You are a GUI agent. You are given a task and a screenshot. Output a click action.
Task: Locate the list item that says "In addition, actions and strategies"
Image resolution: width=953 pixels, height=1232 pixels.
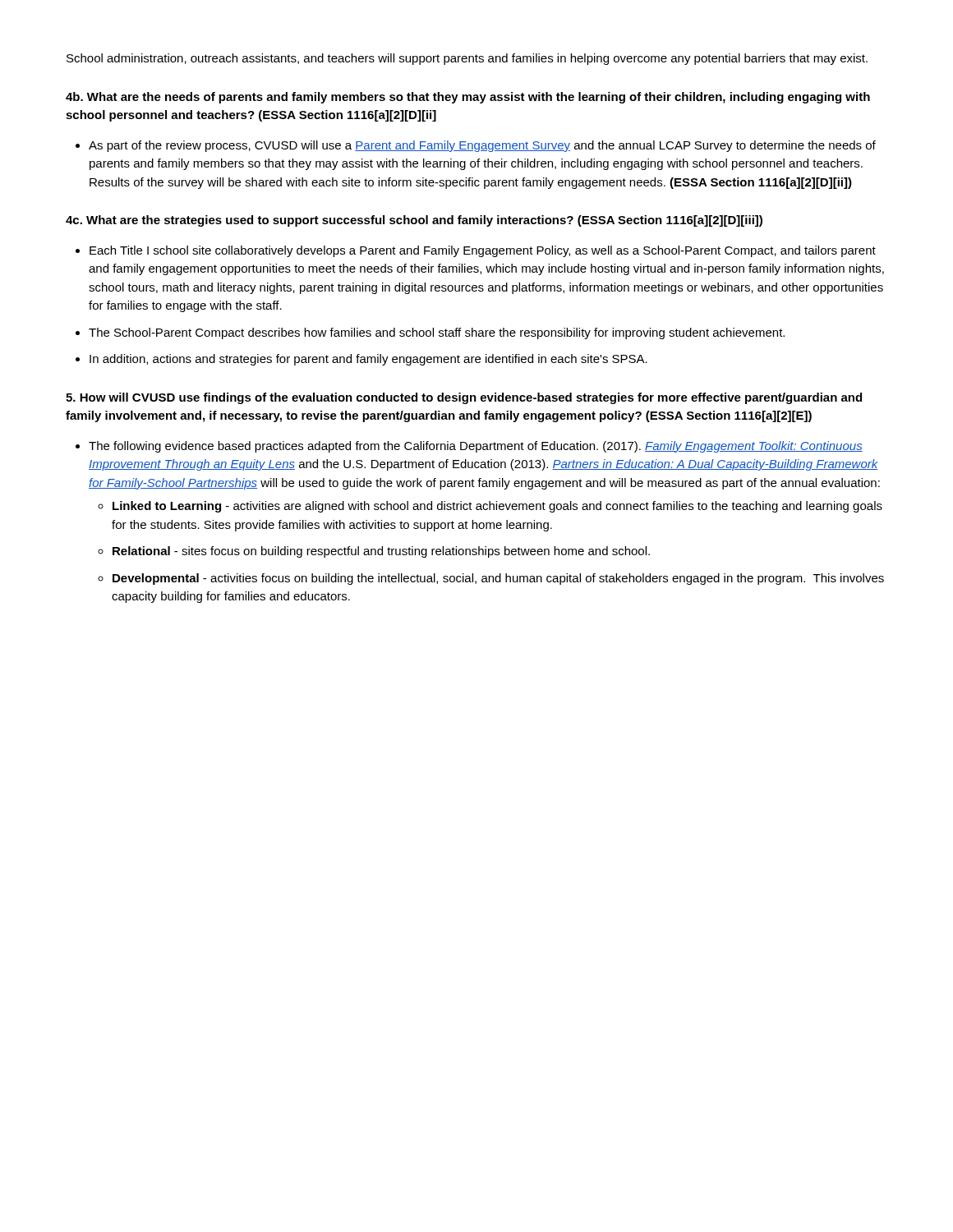pos(488,359)
